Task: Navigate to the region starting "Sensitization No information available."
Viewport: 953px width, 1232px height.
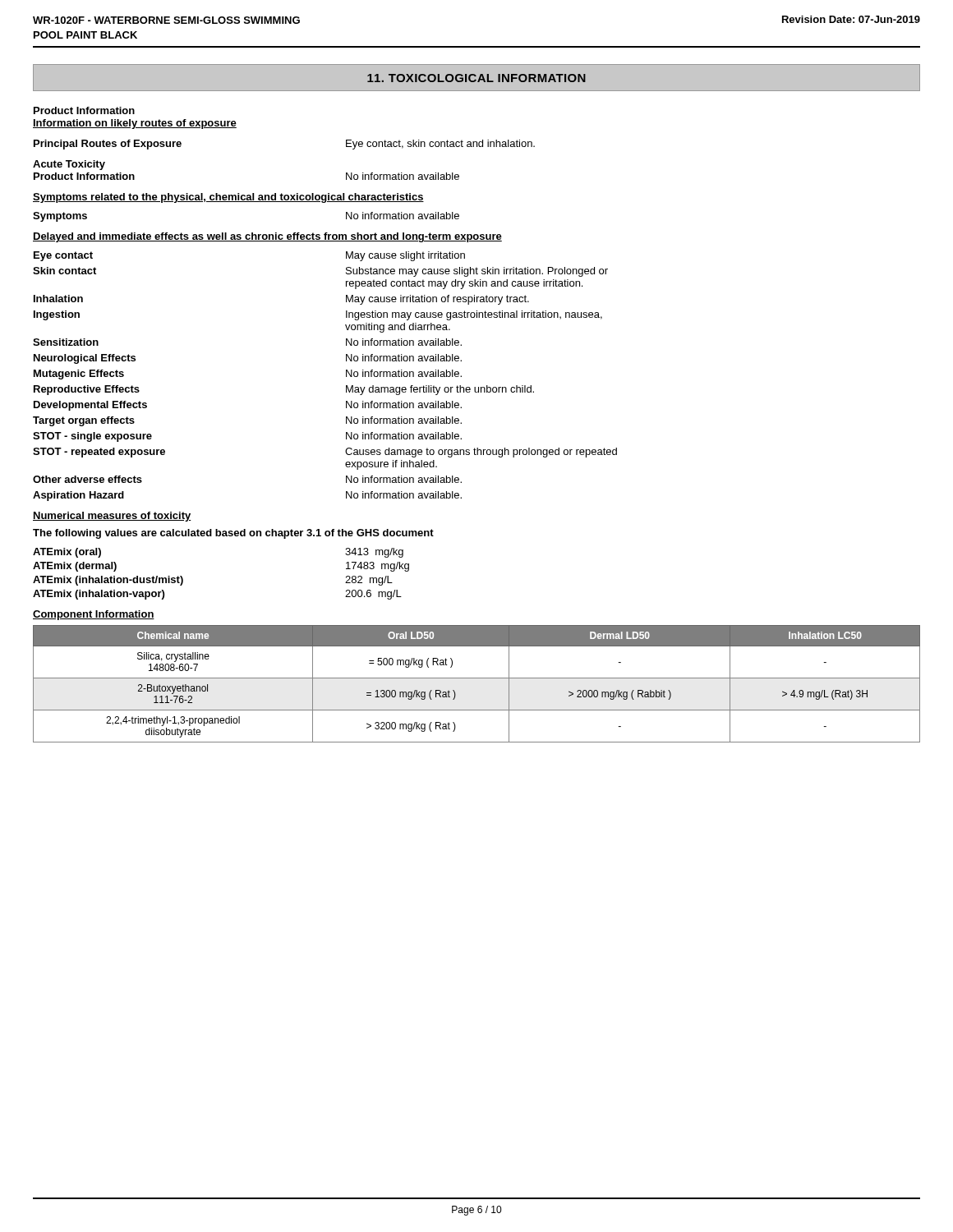Action: tap(66, 342)
